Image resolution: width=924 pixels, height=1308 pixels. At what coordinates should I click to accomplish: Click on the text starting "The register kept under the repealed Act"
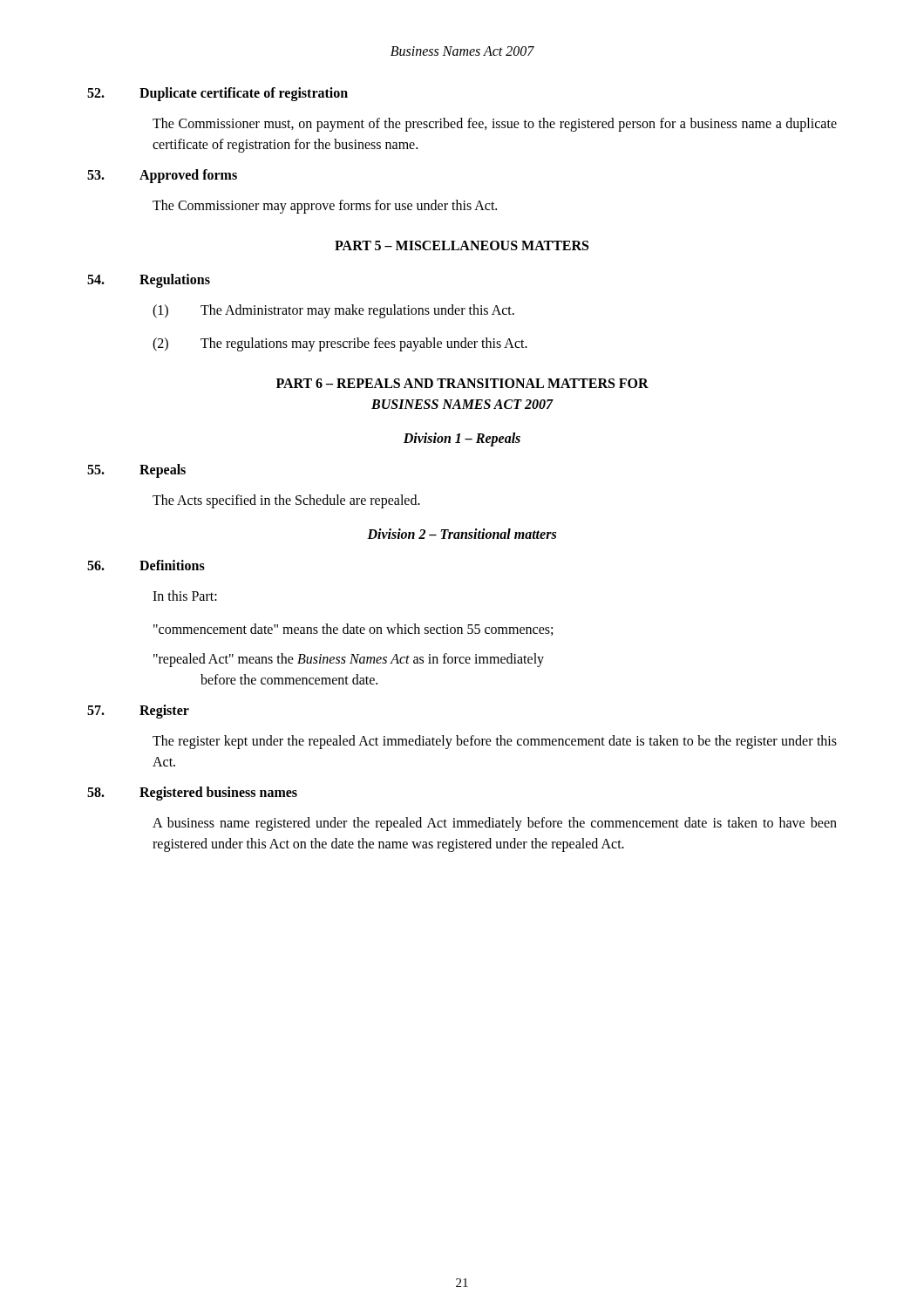pyautogui.click(x=495, y=751)
